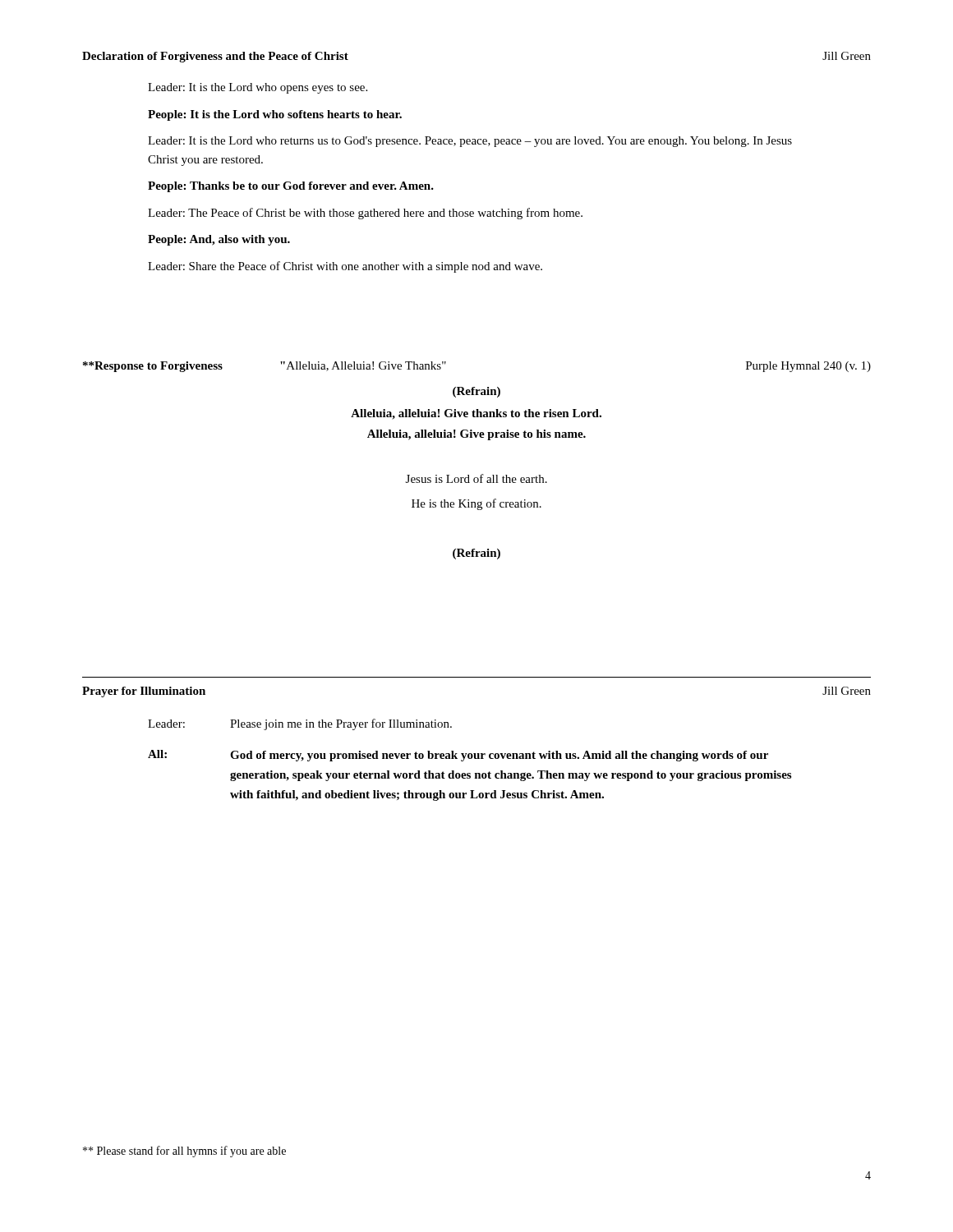Select the text block that reads "Leader: The Peace of Christ be with those"
The height and width of the screenshot is (1232, 953).
[x=366, y=212]
